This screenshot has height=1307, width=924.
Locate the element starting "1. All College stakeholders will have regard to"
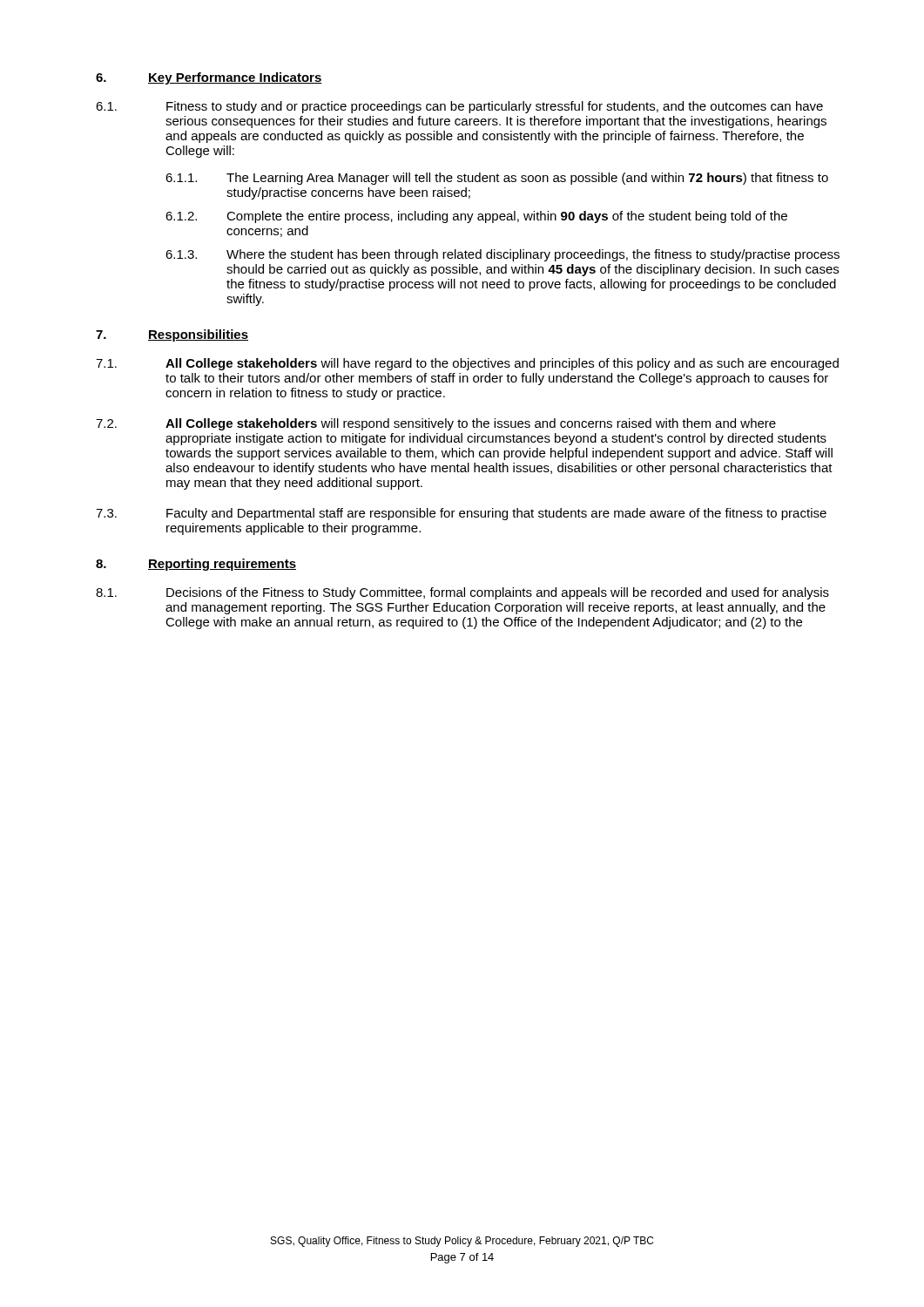(471, 378)
